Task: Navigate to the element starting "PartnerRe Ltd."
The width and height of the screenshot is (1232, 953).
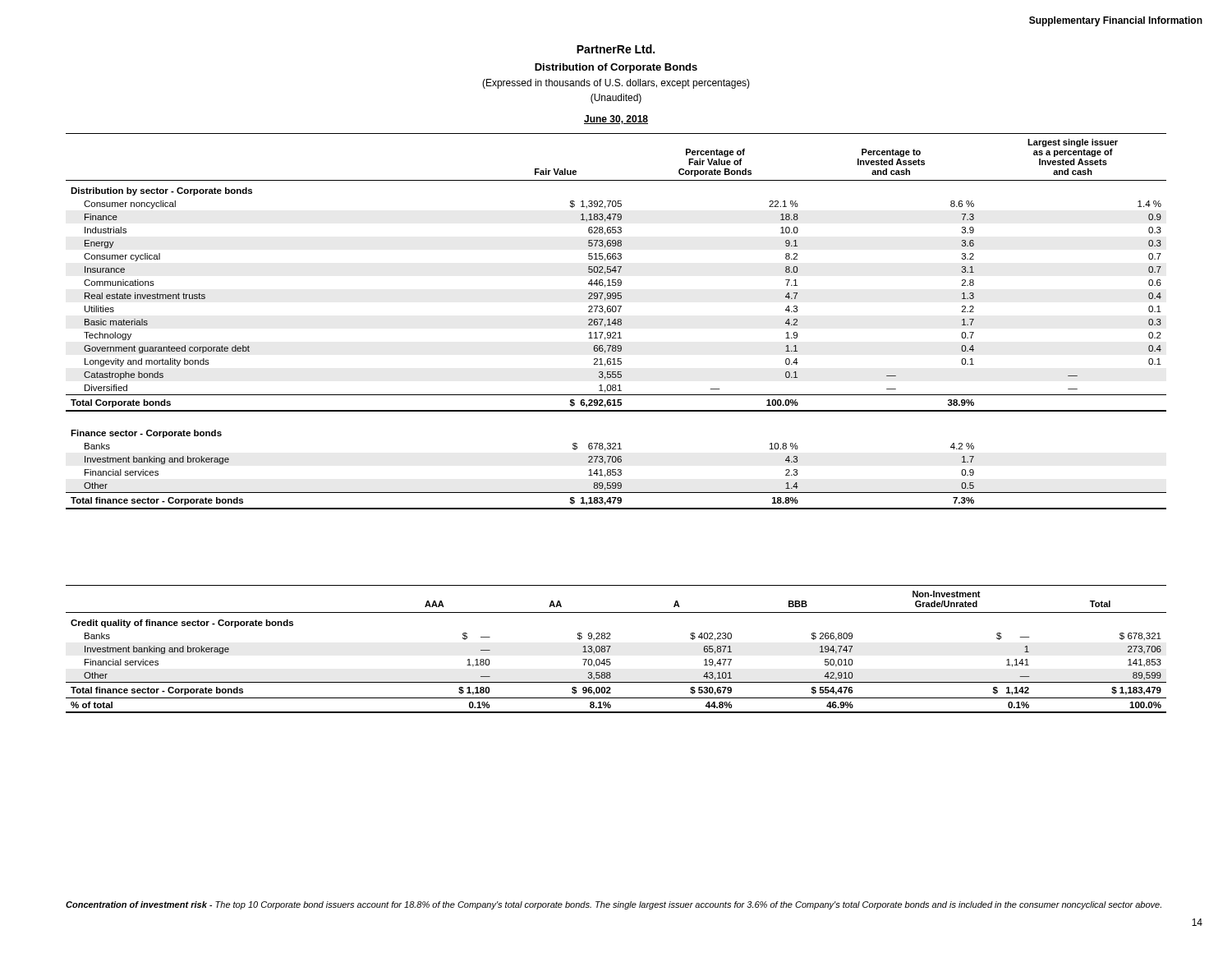Action: 616,49
